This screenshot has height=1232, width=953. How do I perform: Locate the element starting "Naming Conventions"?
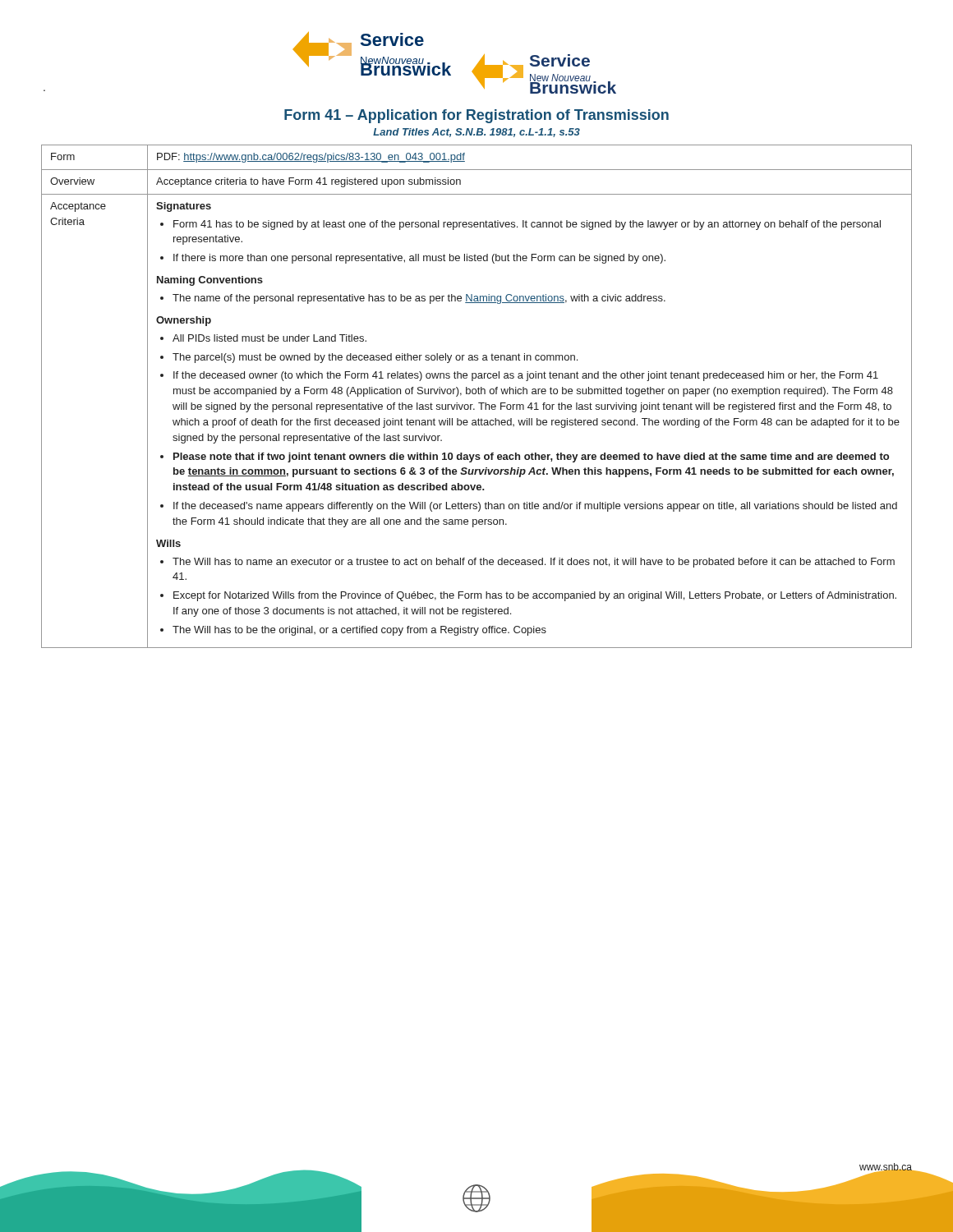pos(210,280)
